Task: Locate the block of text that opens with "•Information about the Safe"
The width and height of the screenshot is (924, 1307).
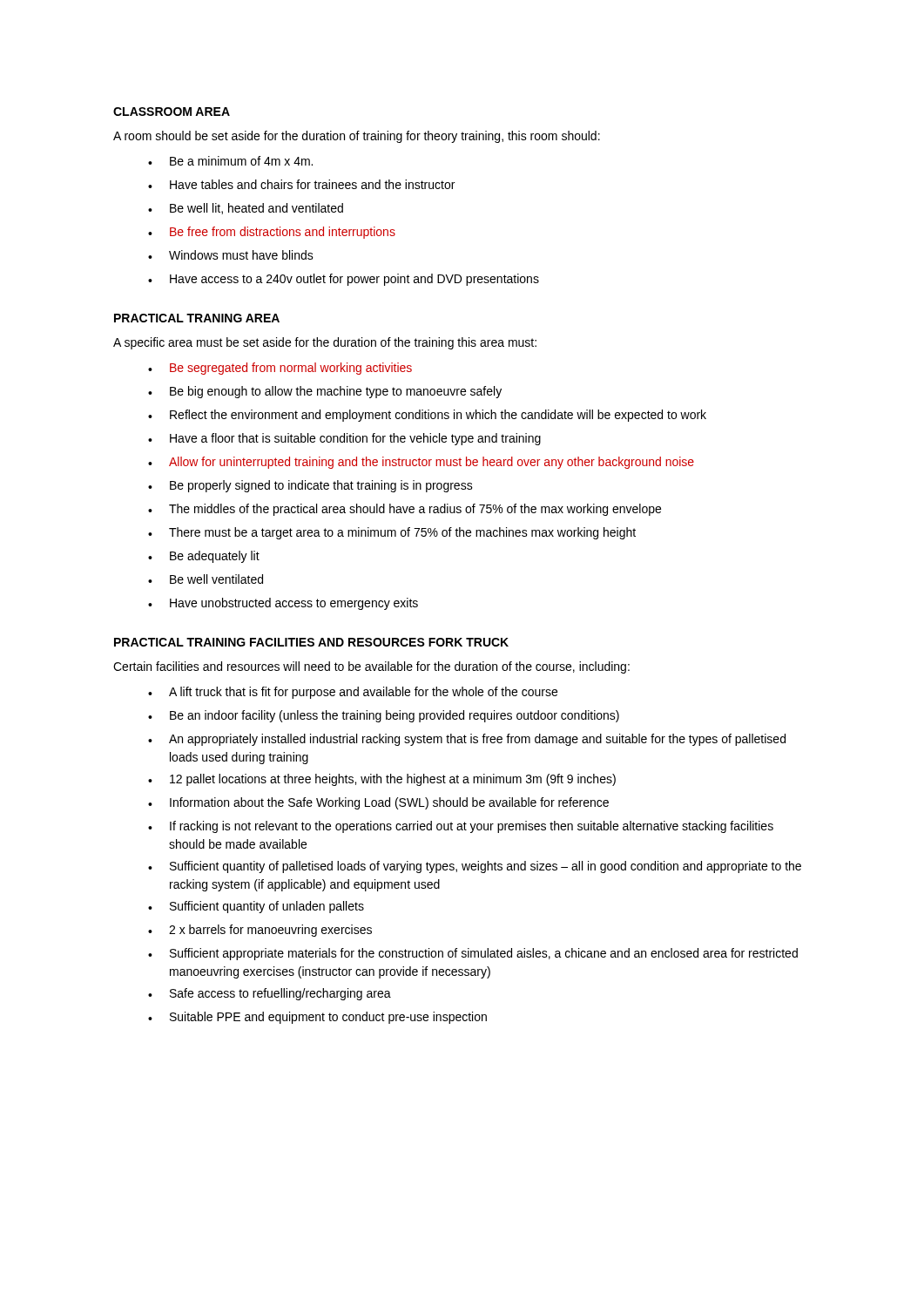Action: coord(379,804)
